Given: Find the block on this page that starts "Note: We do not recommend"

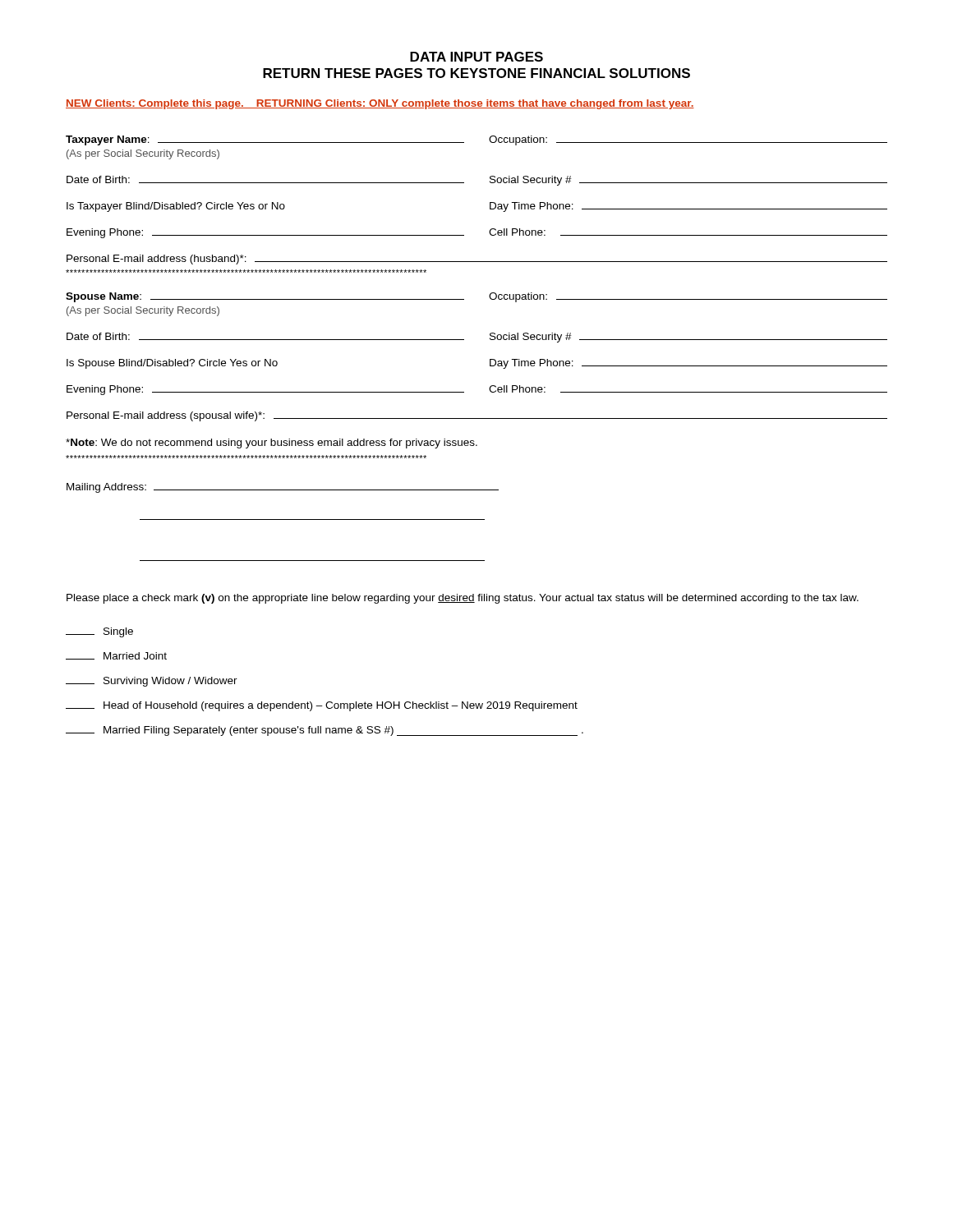Looking at the screenshot, I should point(272,442).
